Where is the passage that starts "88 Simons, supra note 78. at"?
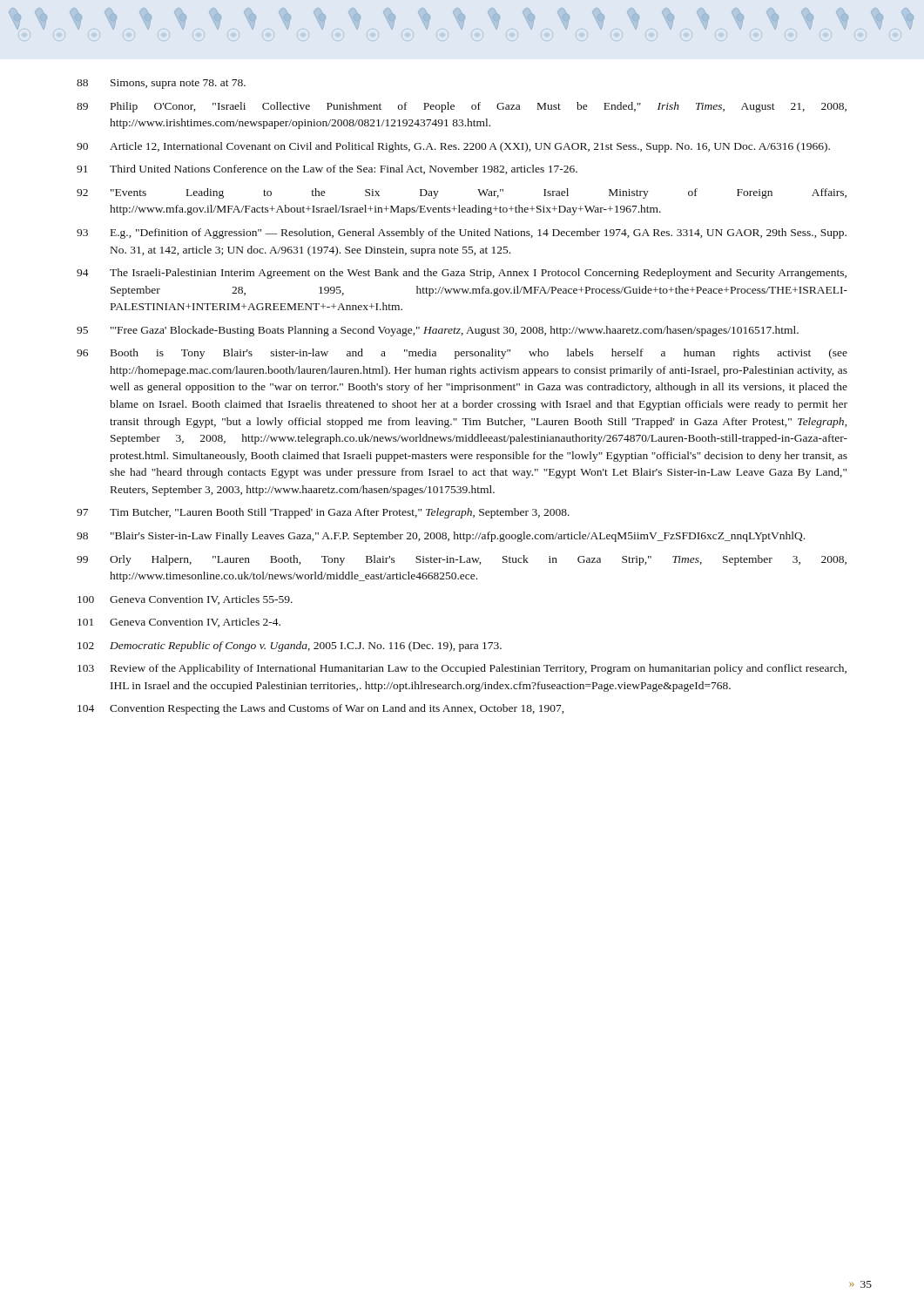 click(161, 84)
